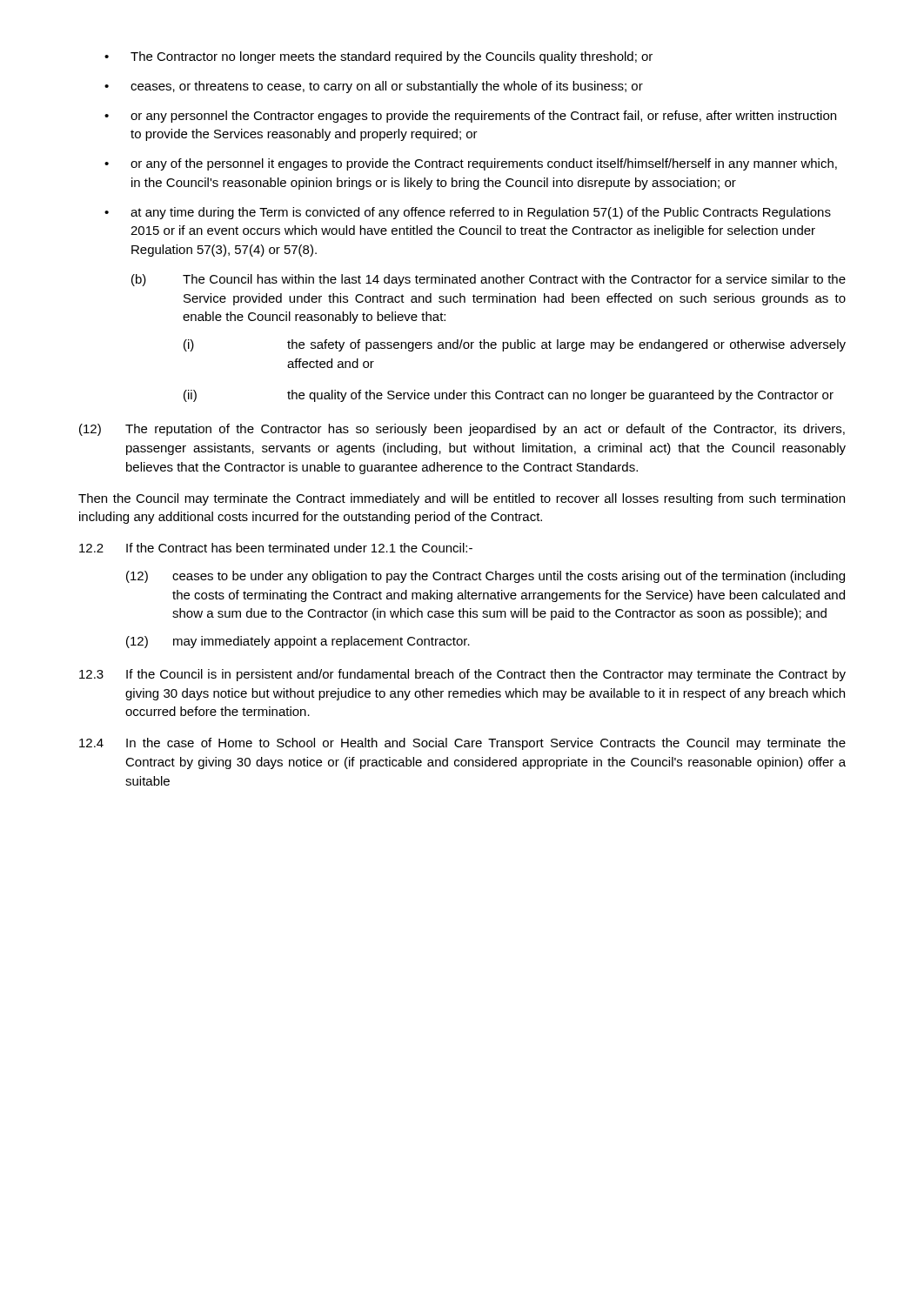The width and height of the screenshot is (924, 1305).
Task: Locate the text block that reads "(12) The reputation of"
Action: pyautogui.click(x=462, y=448)
